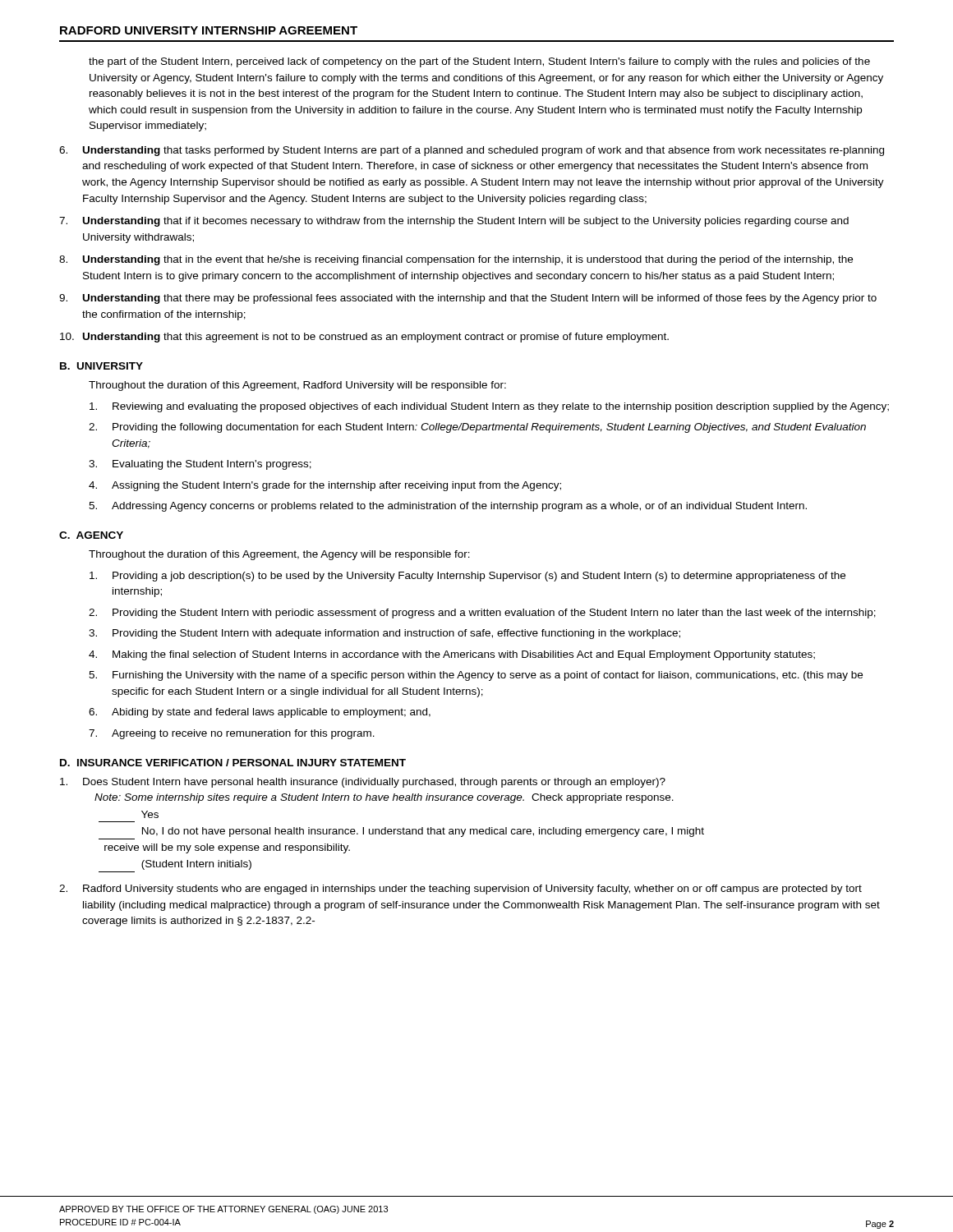
Task: Locate the passage starting "RADFORD UNIVERSITY INTERNSHIP AGREEMENT"
Action: 476,30
